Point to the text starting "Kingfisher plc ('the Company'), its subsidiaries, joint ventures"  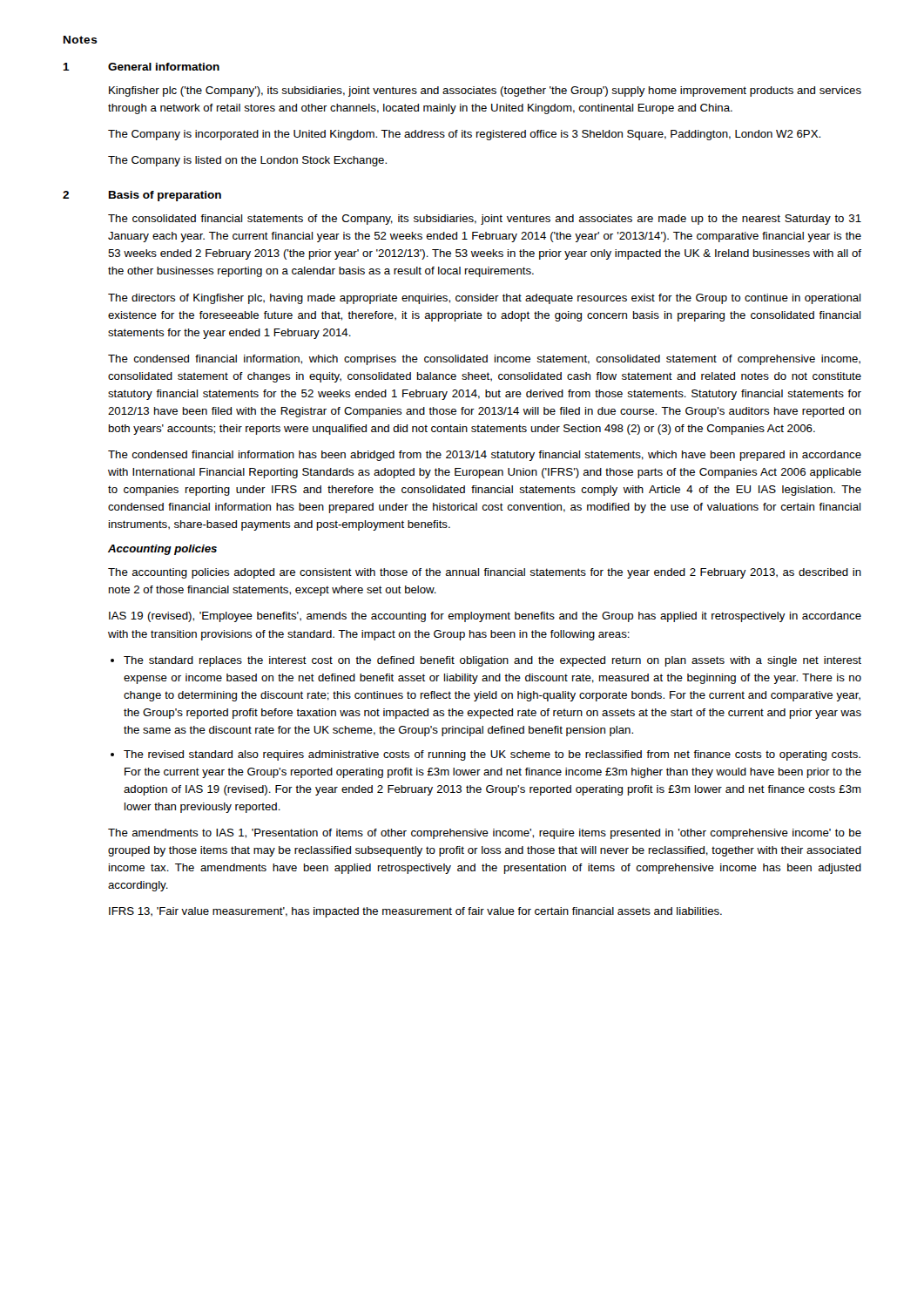point(485,99)
